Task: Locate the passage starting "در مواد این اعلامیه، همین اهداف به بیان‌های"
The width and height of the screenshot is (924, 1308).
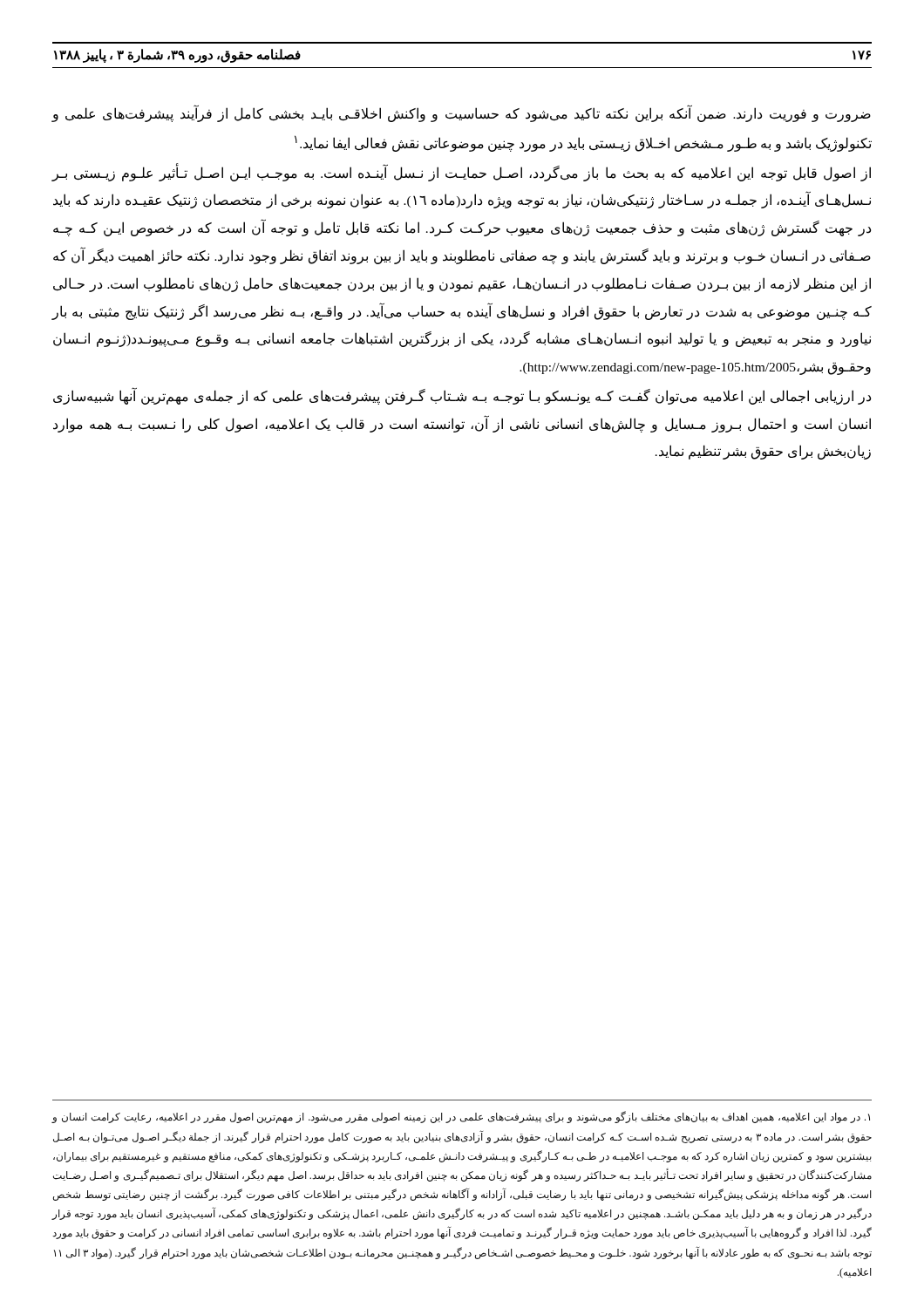Action: coord(462,1195)
